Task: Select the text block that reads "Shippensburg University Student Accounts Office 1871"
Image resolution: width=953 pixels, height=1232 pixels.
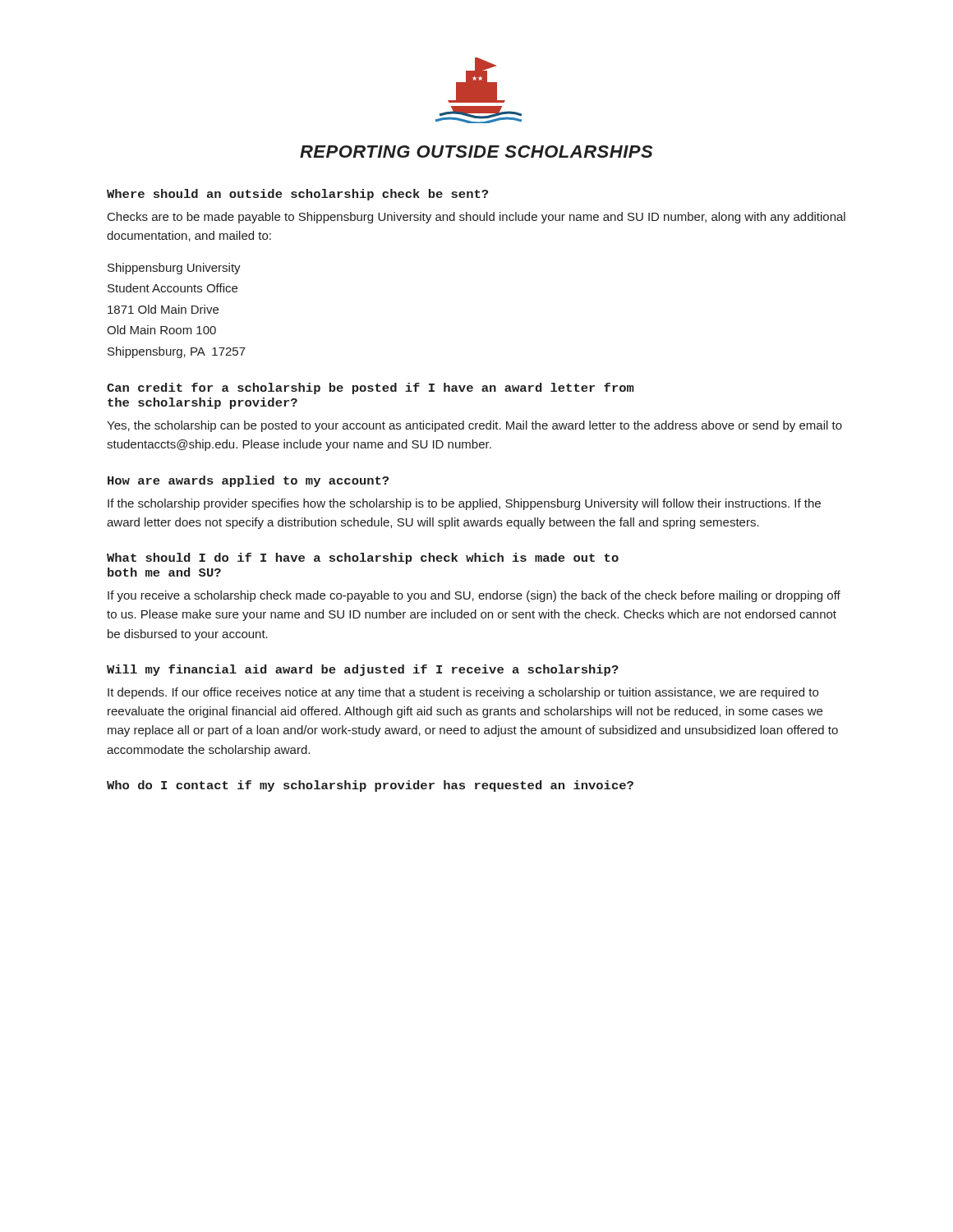Action: click(x=176, y=309)
